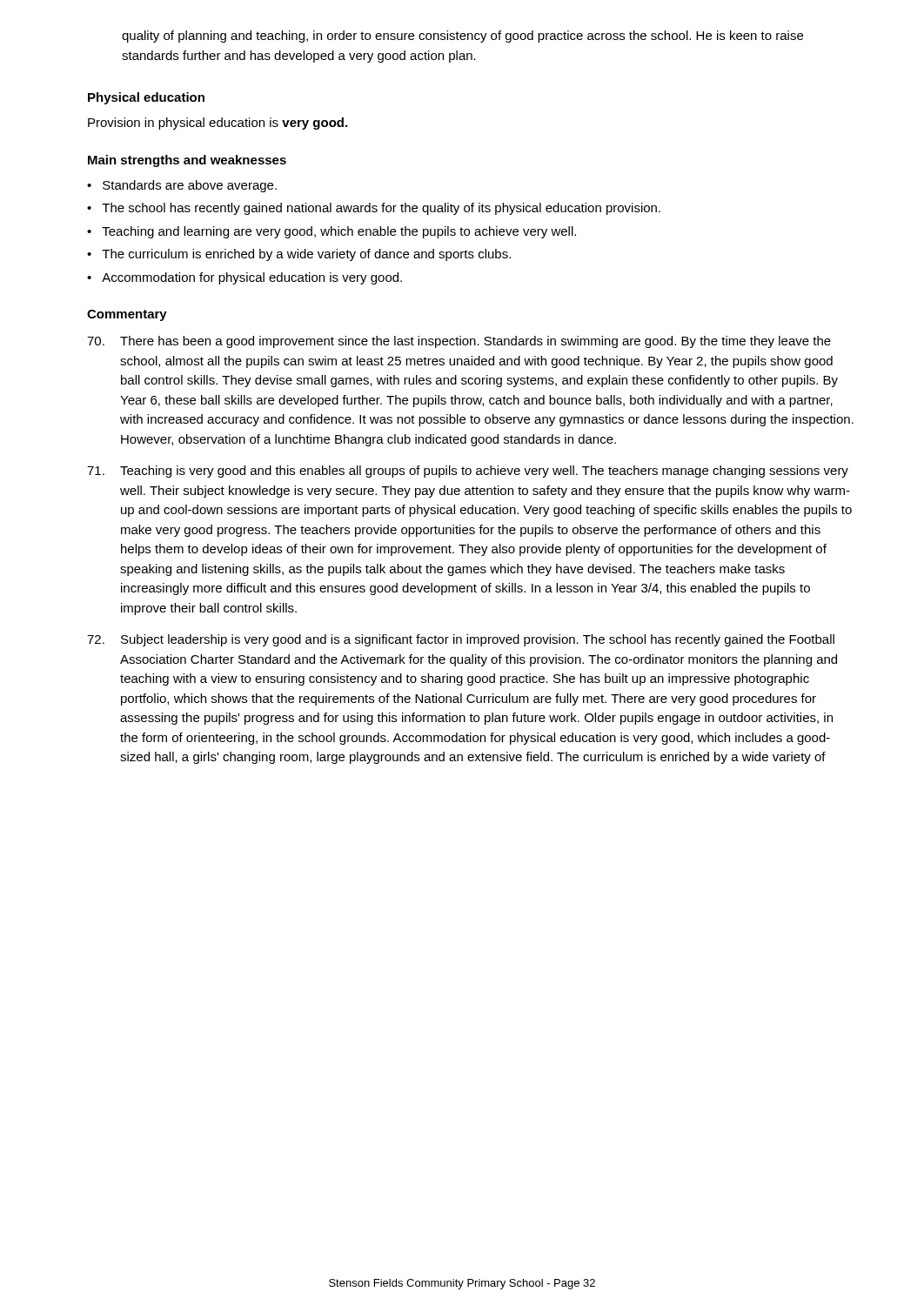
Task: Locate the text block starting "Standards are above average."
Action: coord(190,184)
